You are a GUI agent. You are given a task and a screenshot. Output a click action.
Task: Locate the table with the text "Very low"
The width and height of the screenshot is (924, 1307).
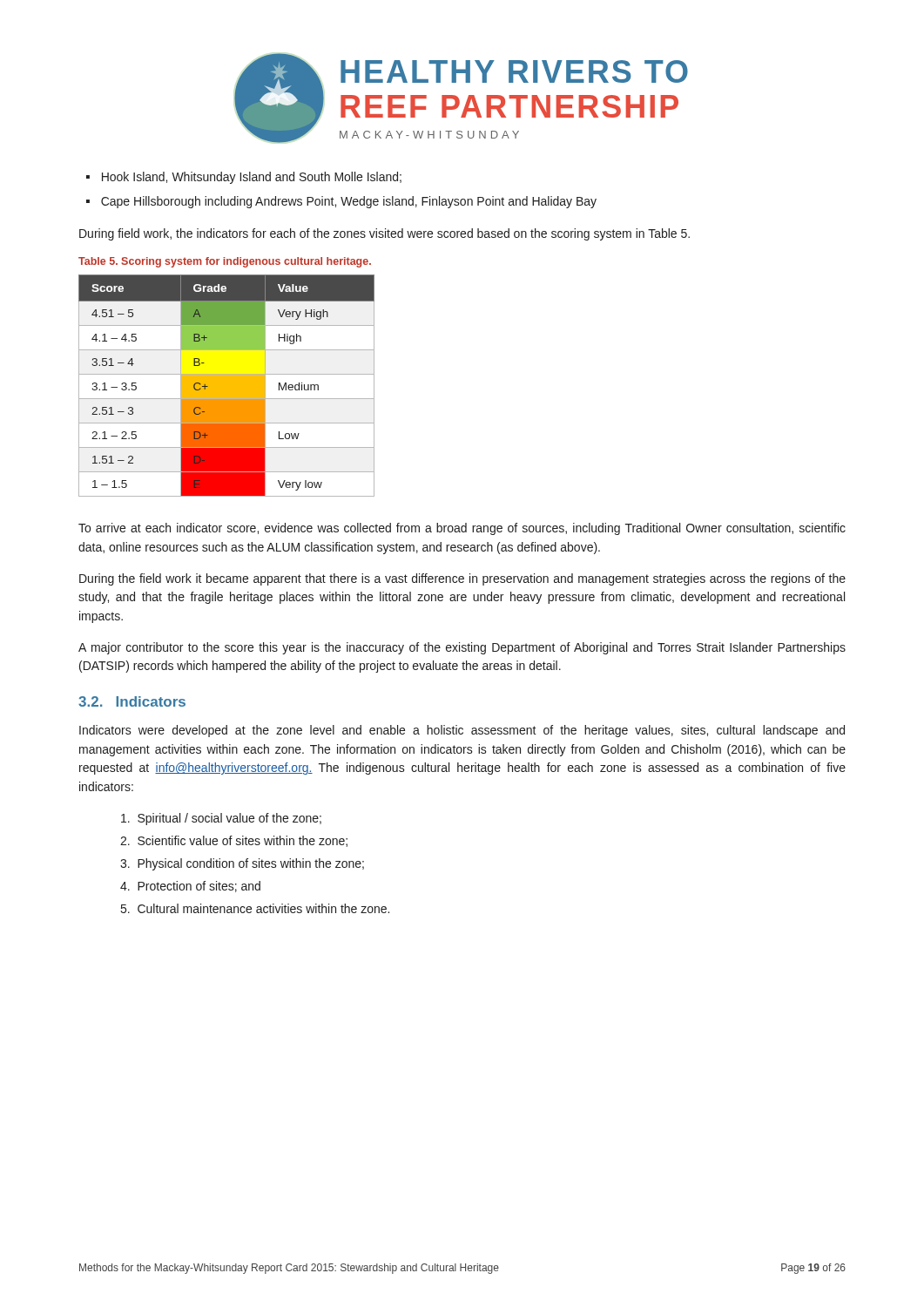tap(462, 386)
